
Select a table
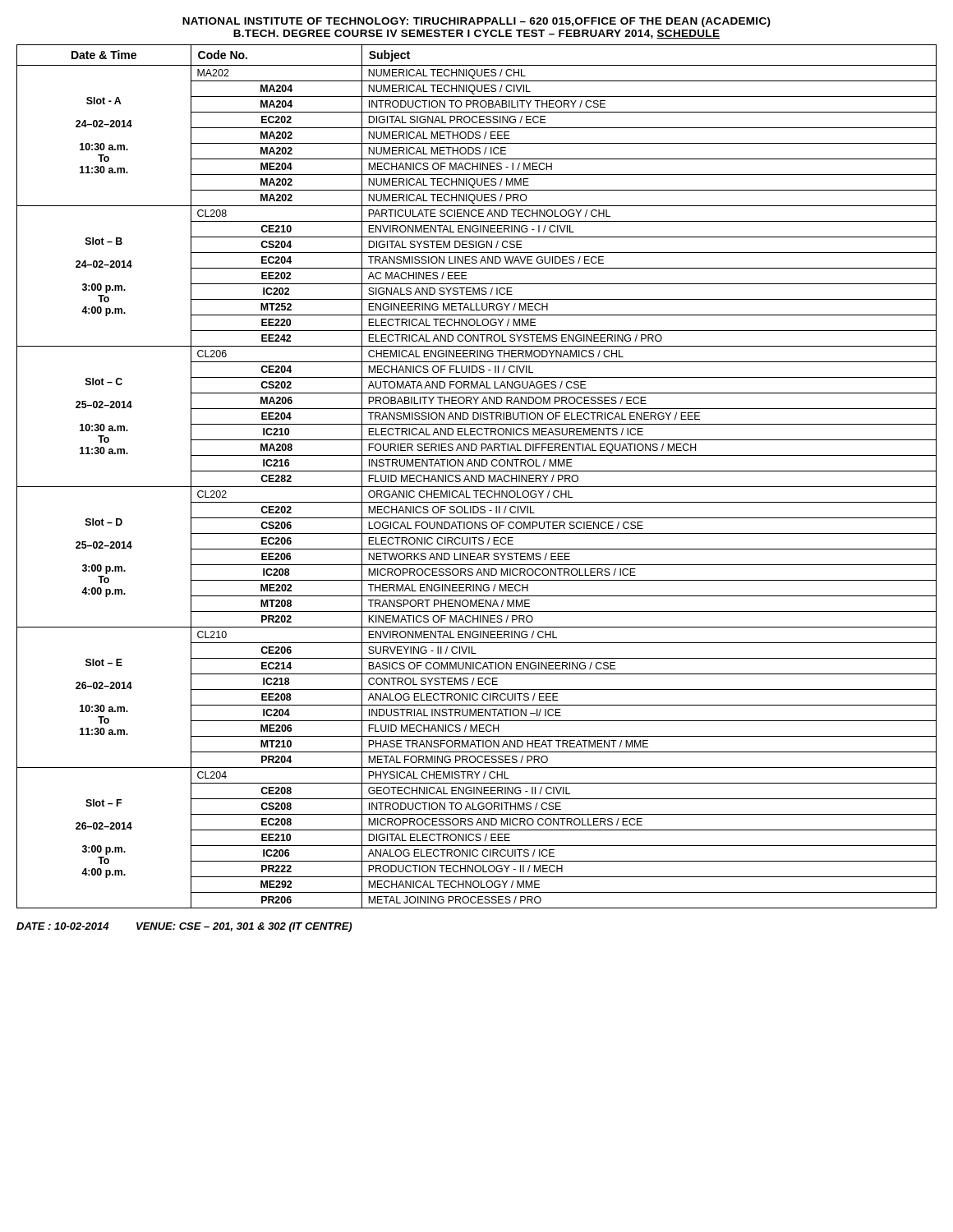(476, 476)
